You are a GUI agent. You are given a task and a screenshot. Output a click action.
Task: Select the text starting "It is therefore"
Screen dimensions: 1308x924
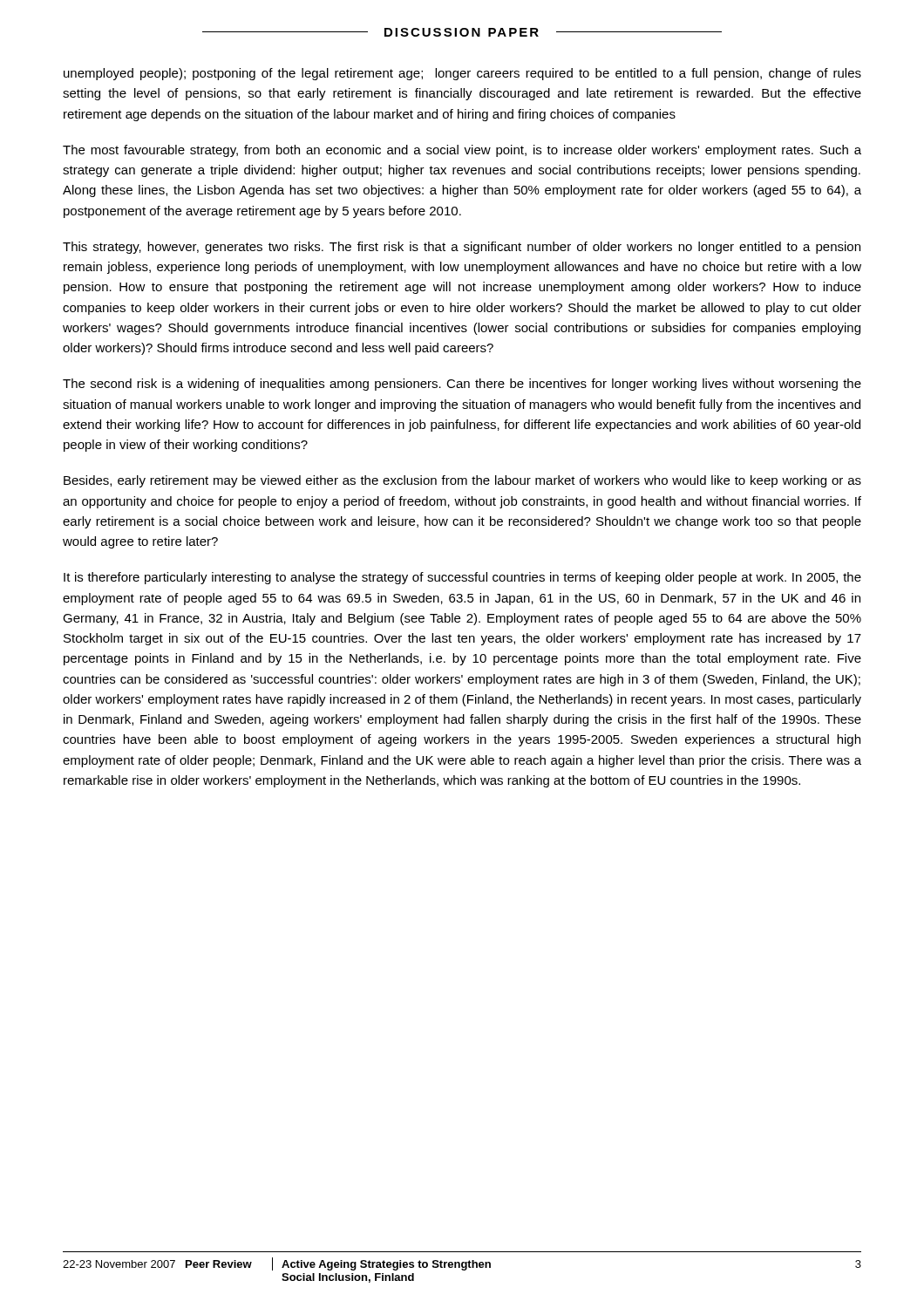point(462,679)
